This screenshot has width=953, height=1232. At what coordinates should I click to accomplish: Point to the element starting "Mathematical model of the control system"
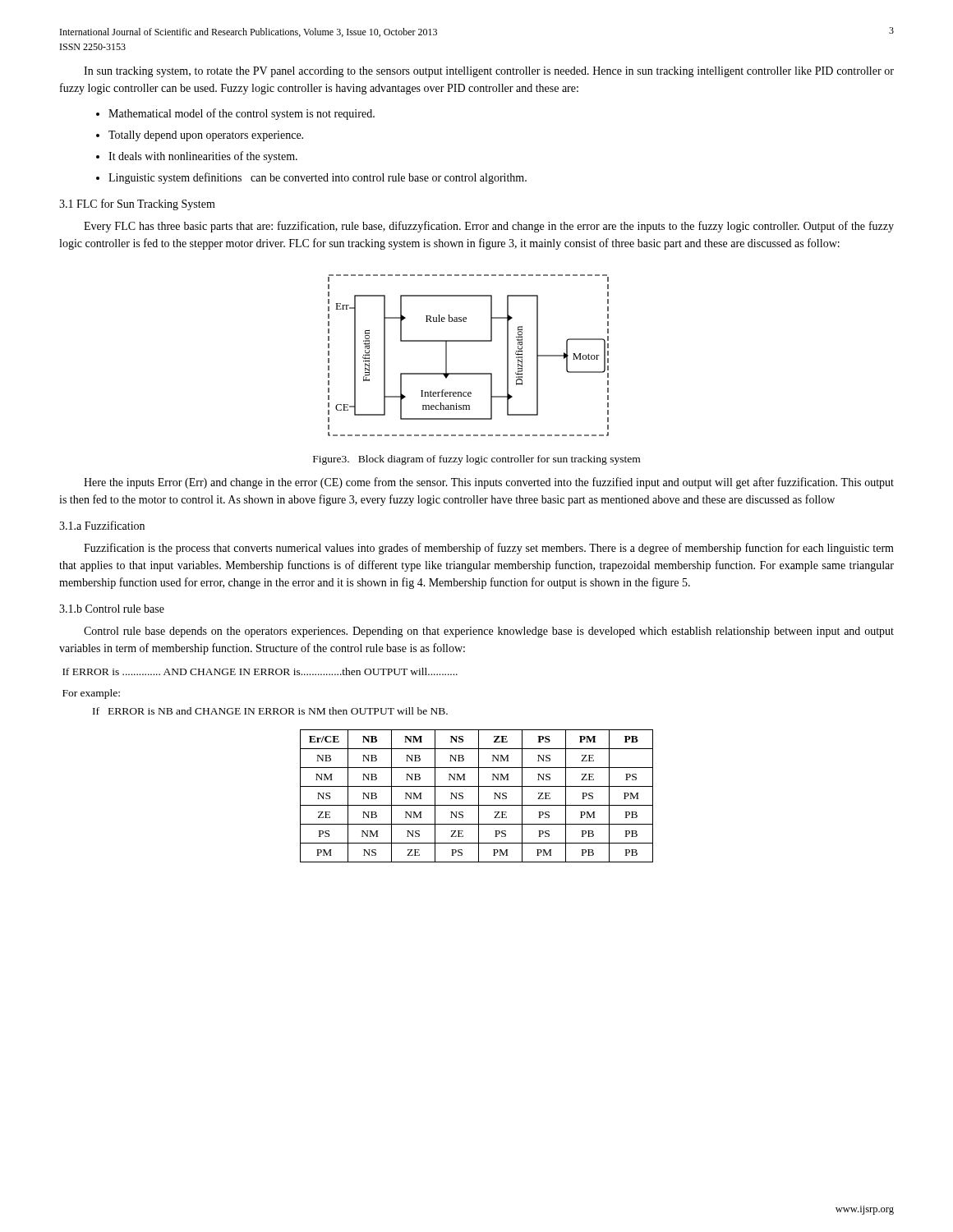tap(242, 114)
